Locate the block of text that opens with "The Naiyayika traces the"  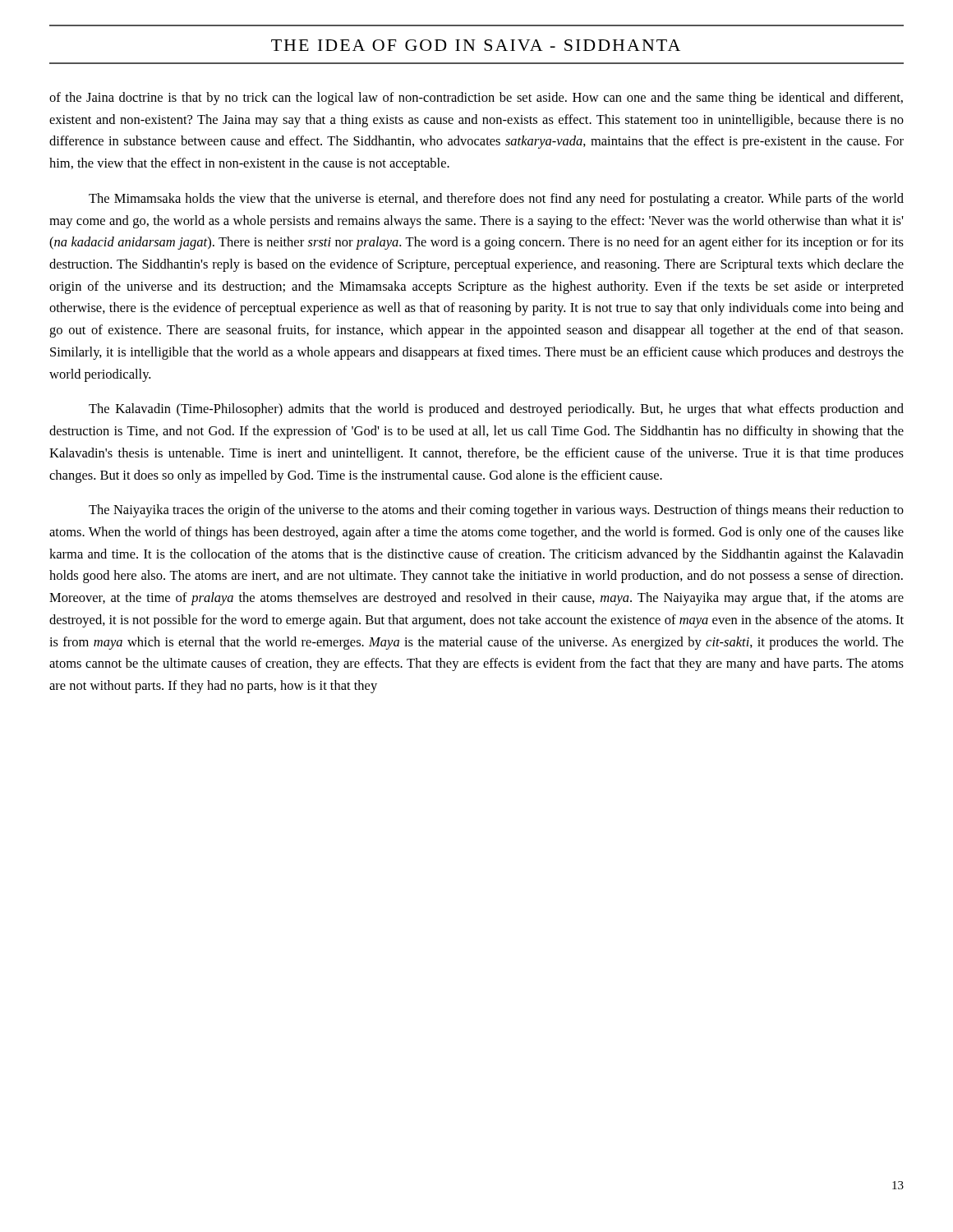476,598
